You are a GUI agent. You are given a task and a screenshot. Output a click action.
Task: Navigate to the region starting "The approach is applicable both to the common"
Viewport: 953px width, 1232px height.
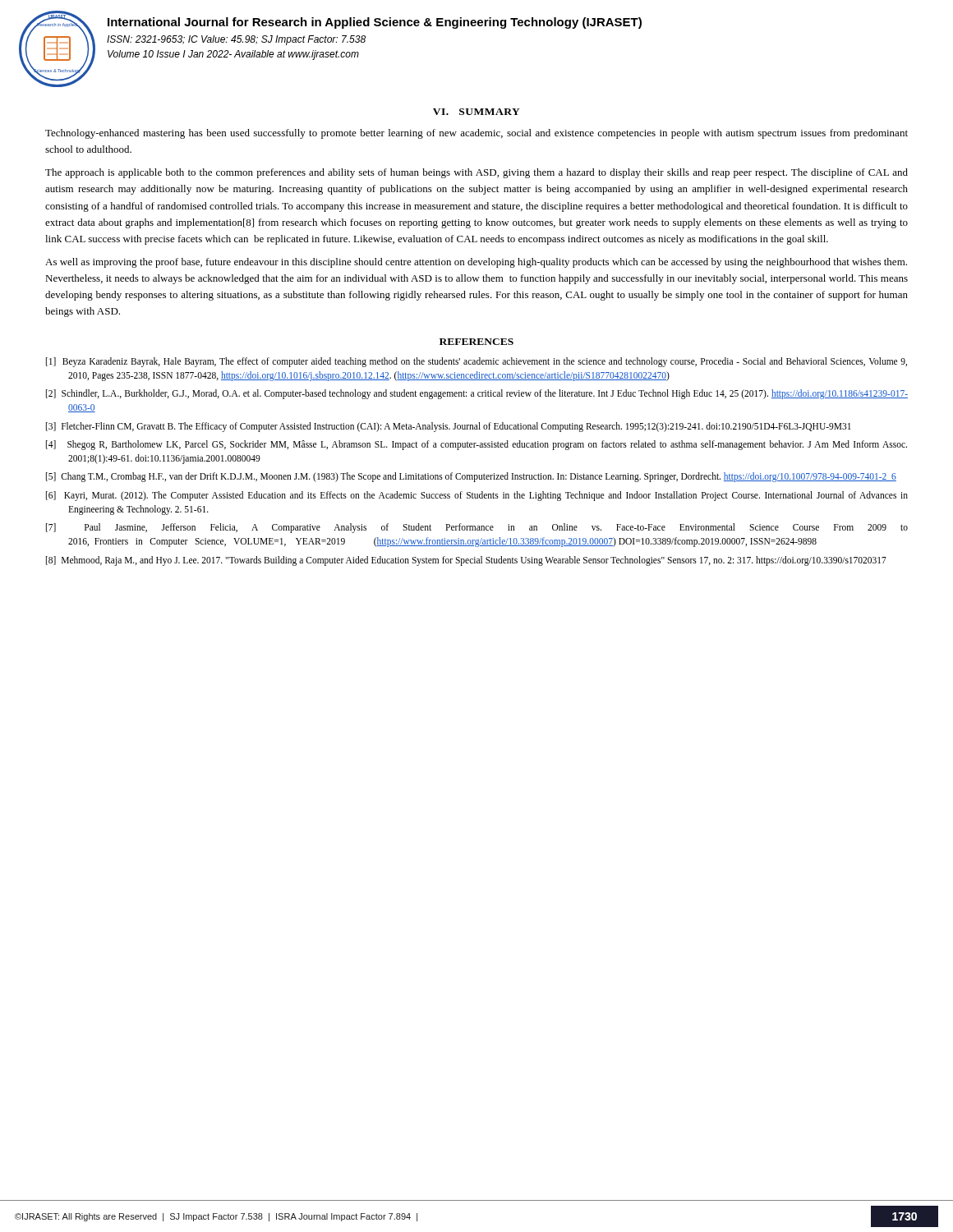tap(476, 205)
